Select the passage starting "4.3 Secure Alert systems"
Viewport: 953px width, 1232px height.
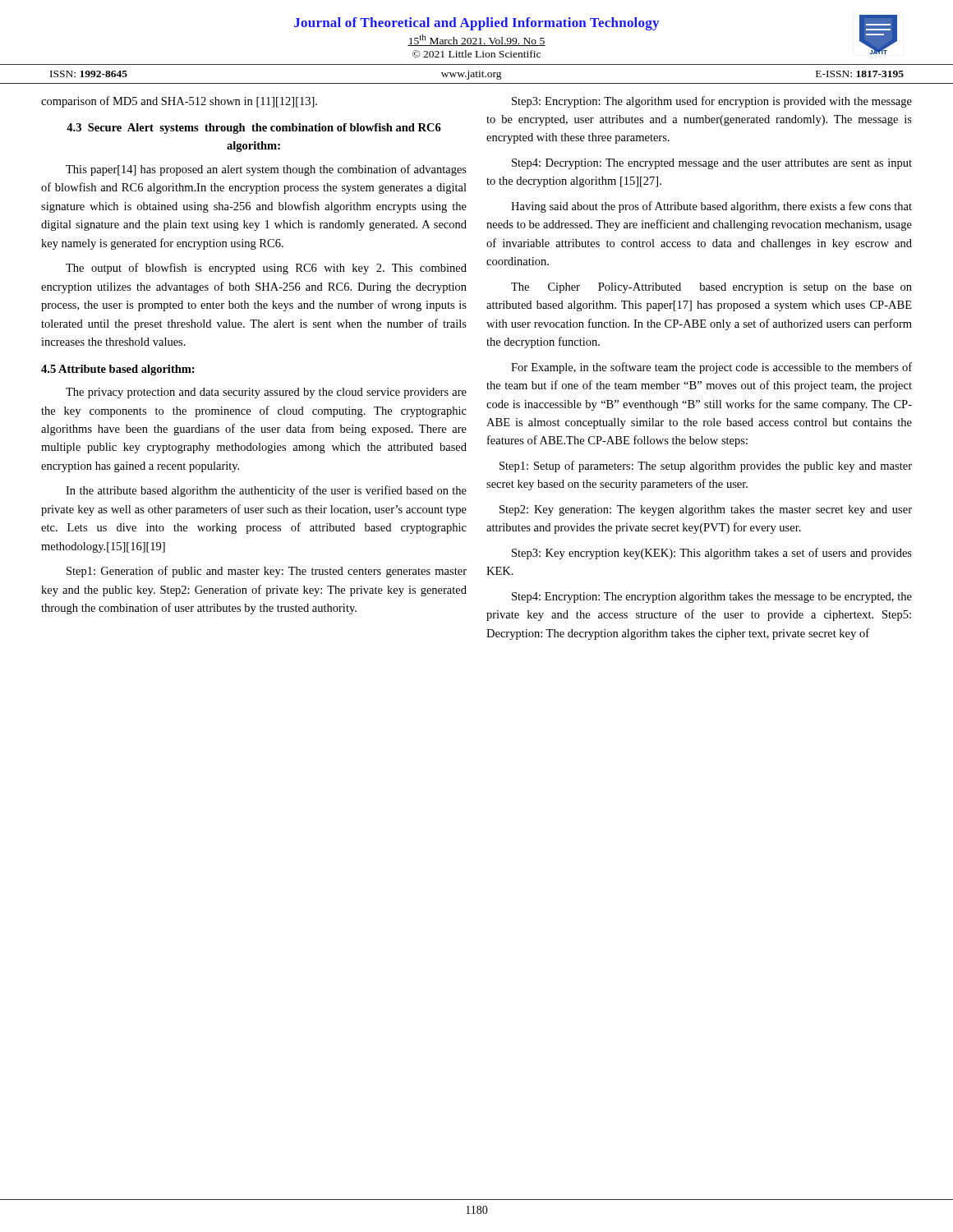tap(254, 137)
